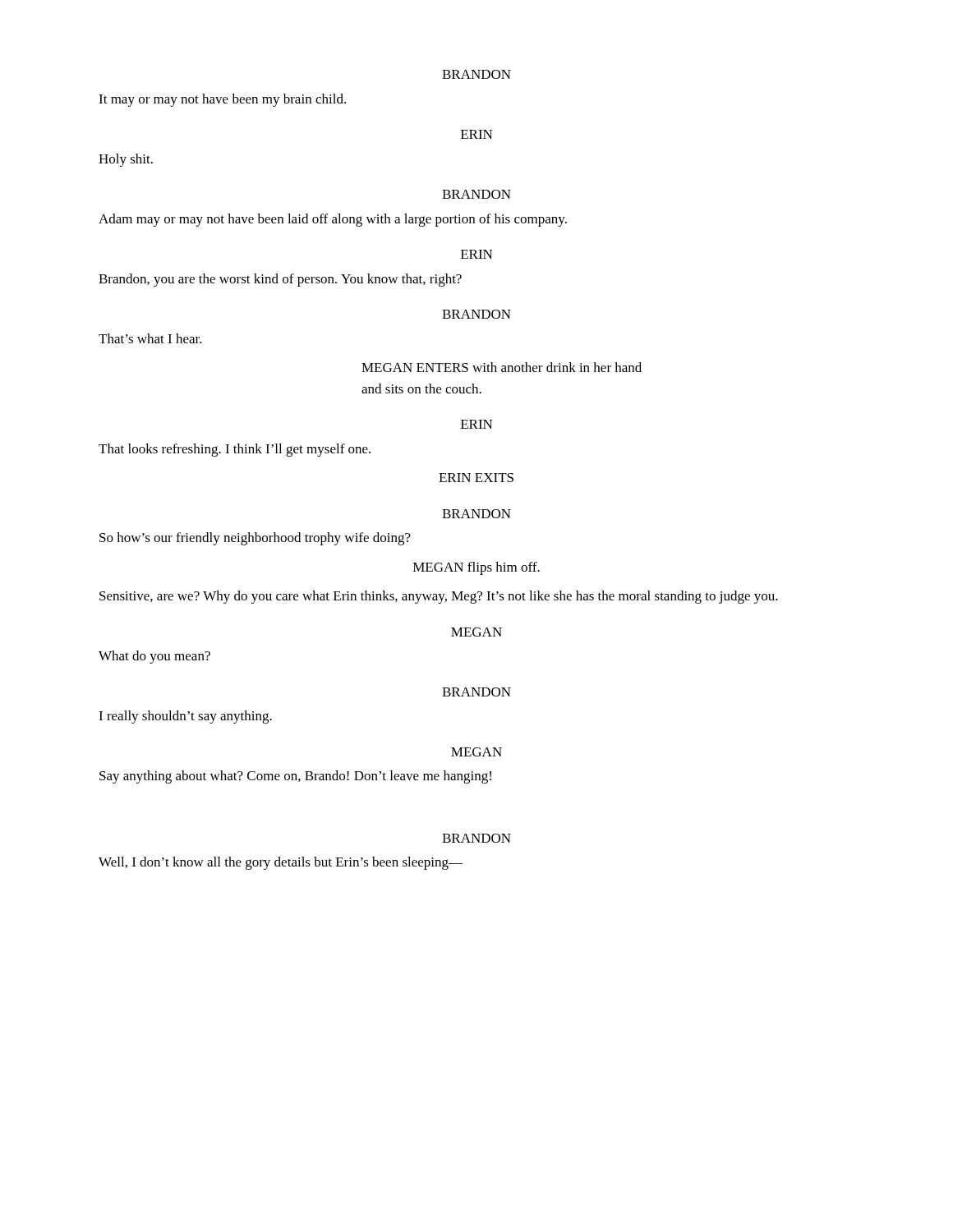Screen dimensions: 1232x953
Task: Point to the block beginning "That looks refreshing."
Action: pyautogui.click(x=235, y=448)
